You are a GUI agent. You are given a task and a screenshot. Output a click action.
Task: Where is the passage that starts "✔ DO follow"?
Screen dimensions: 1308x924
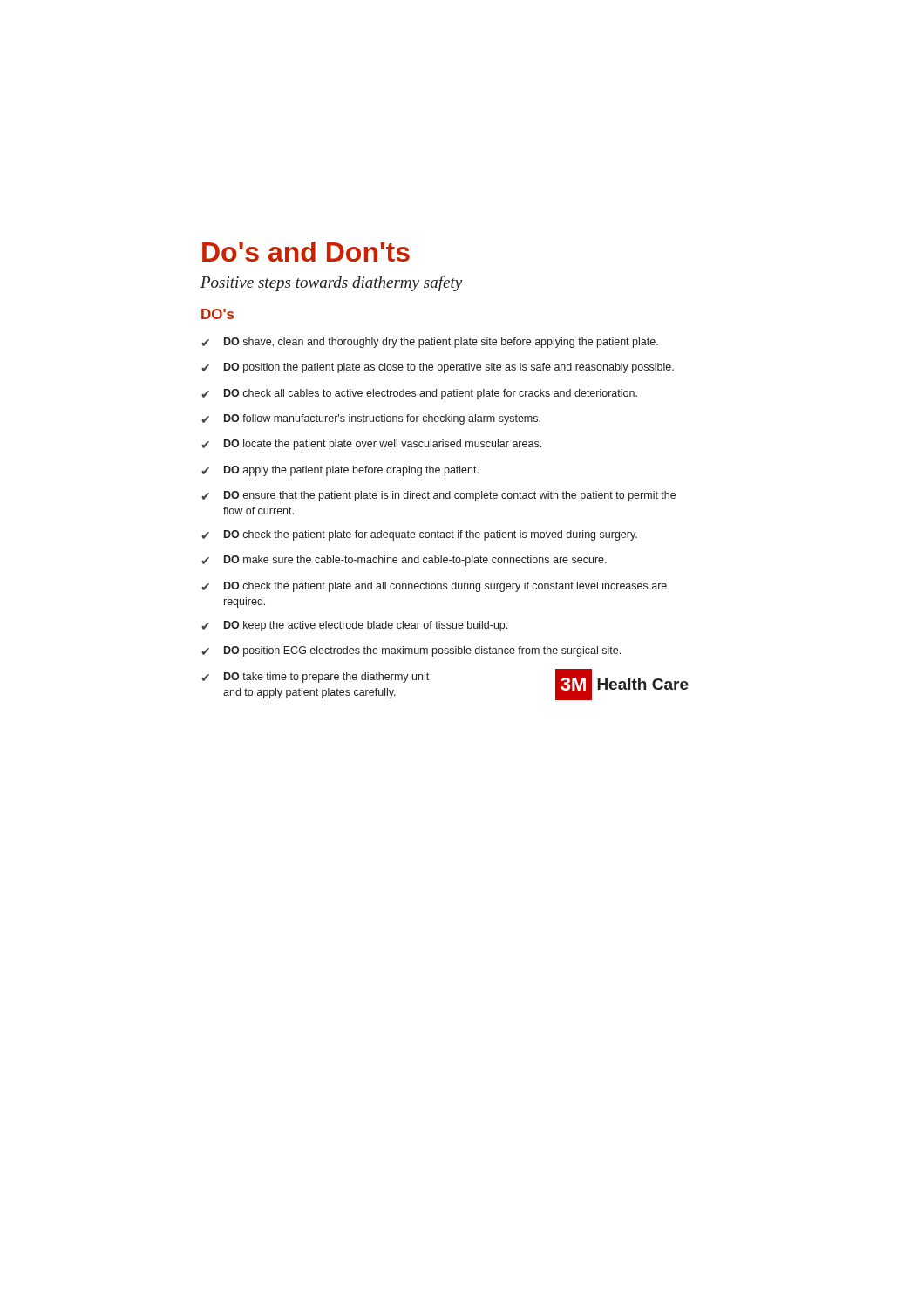click(x=445, y=420)
